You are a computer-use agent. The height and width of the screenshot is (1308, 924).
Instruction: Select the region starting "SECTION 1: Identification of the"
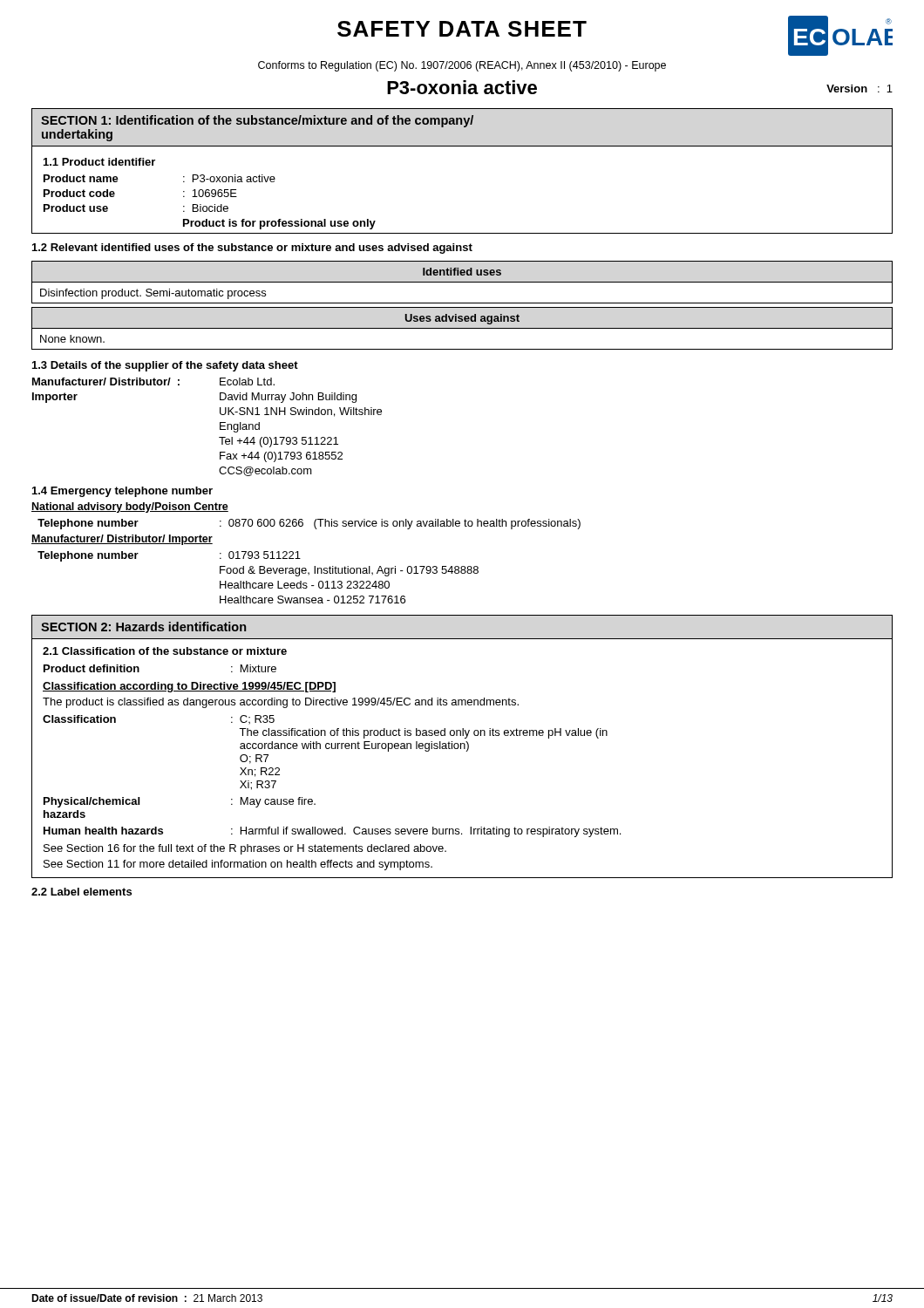pyautogui.click(x=462, y=171)
